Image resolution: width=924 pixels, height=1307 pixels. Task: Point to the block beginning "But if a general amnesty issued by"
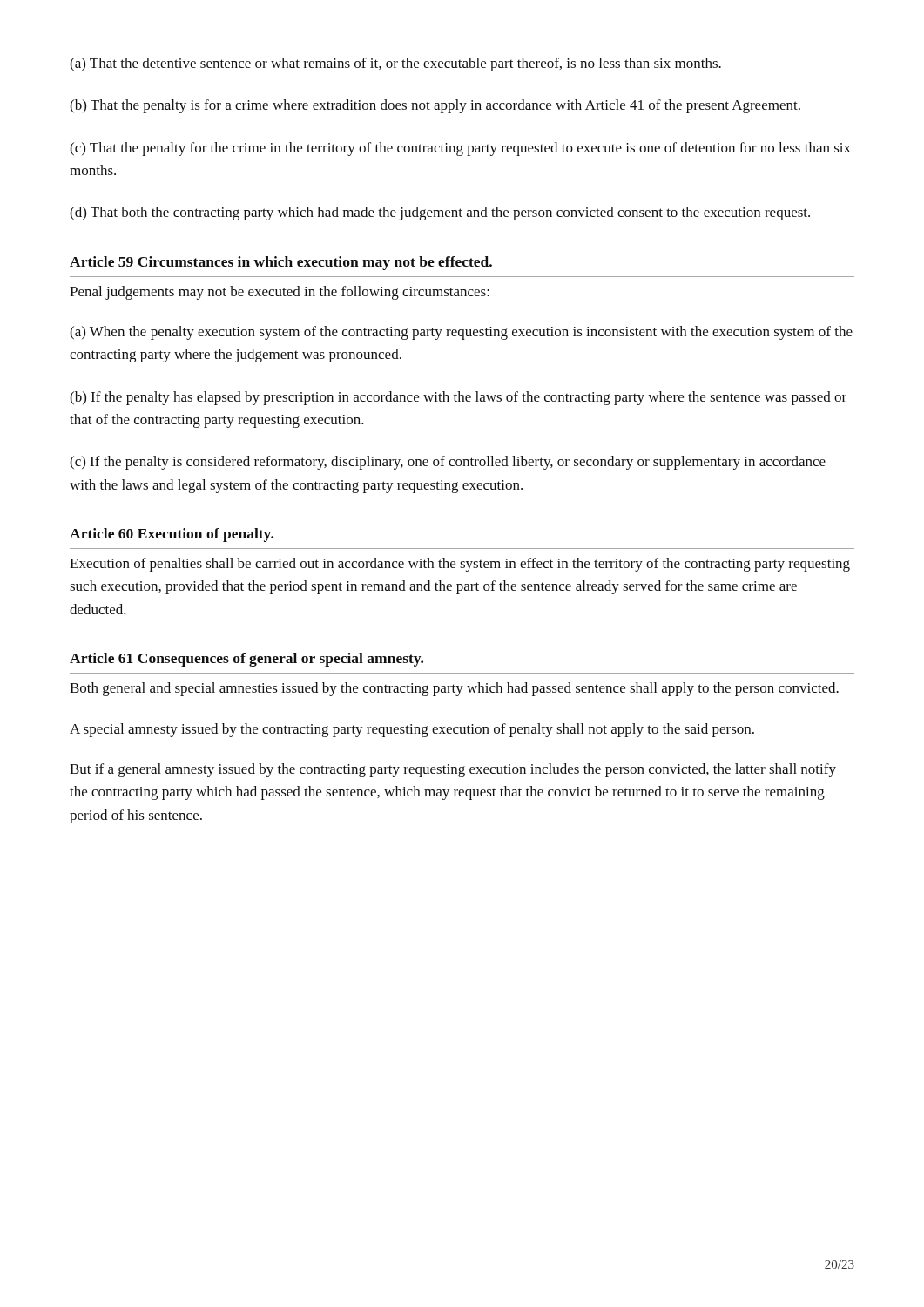point(453,792)
